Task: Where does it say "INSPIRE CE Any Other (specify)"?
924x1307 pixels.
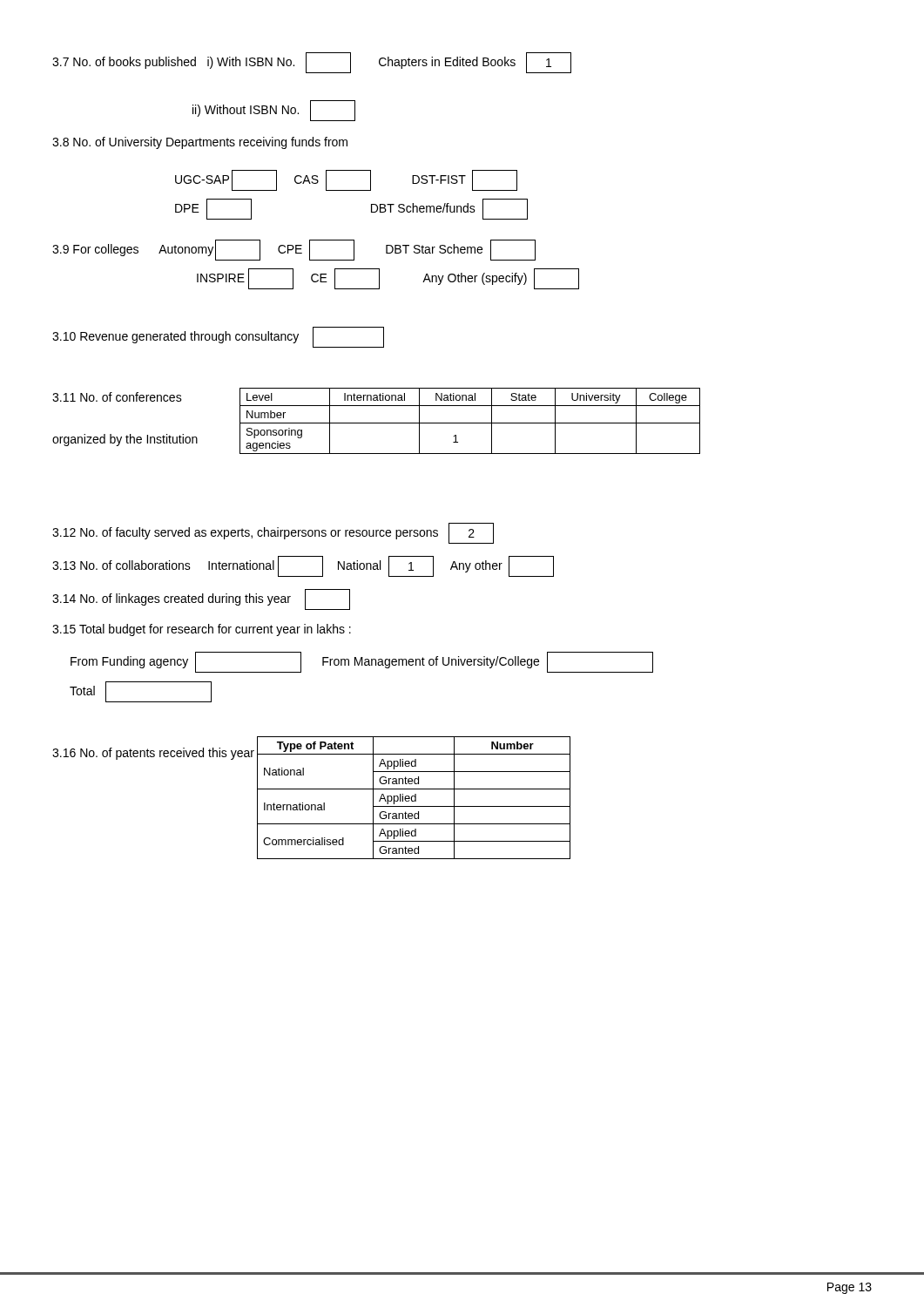Action: (x=388, y=279)
